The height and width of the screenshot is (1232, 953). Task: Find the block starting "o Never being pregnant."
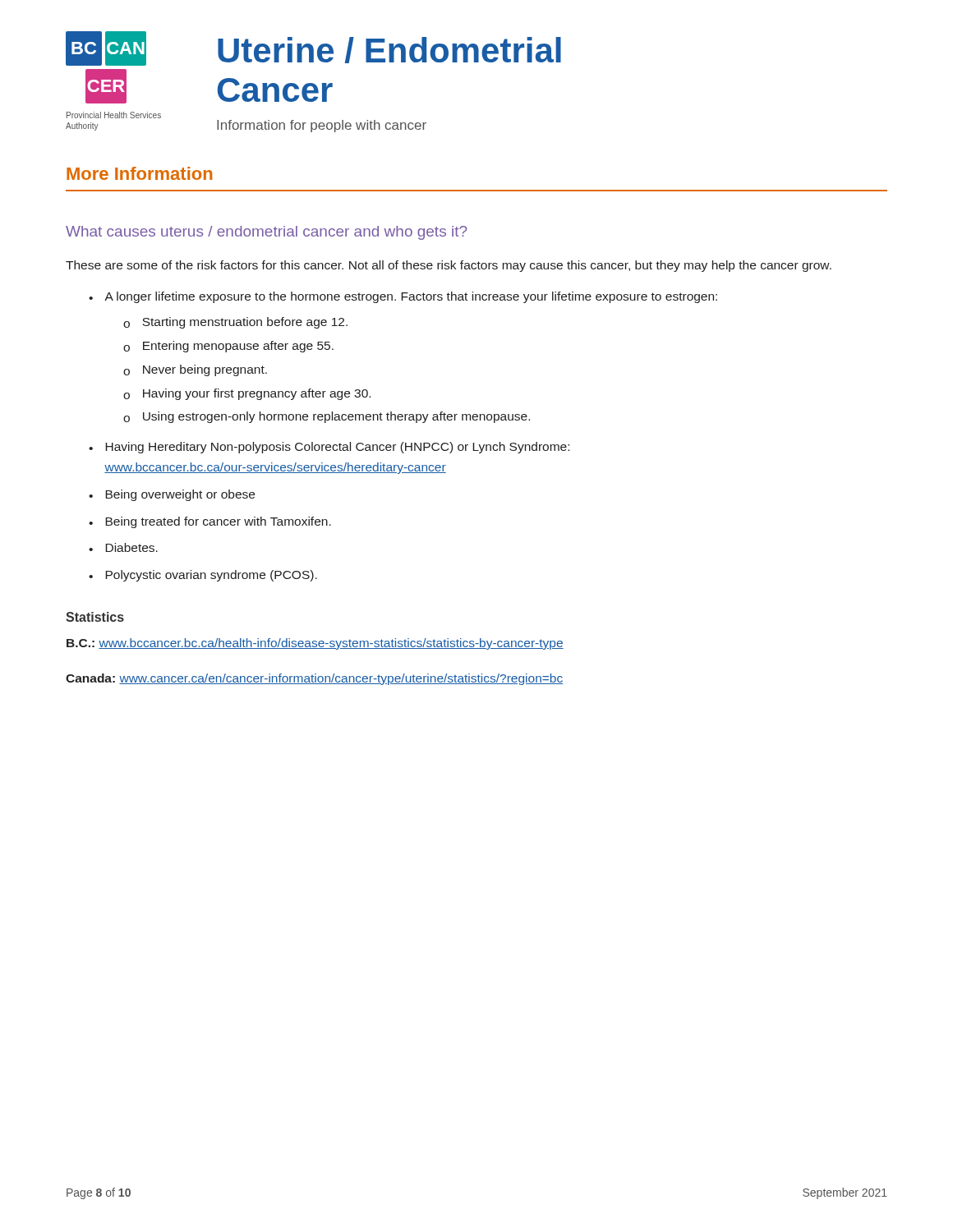click(x=196, y=371)
